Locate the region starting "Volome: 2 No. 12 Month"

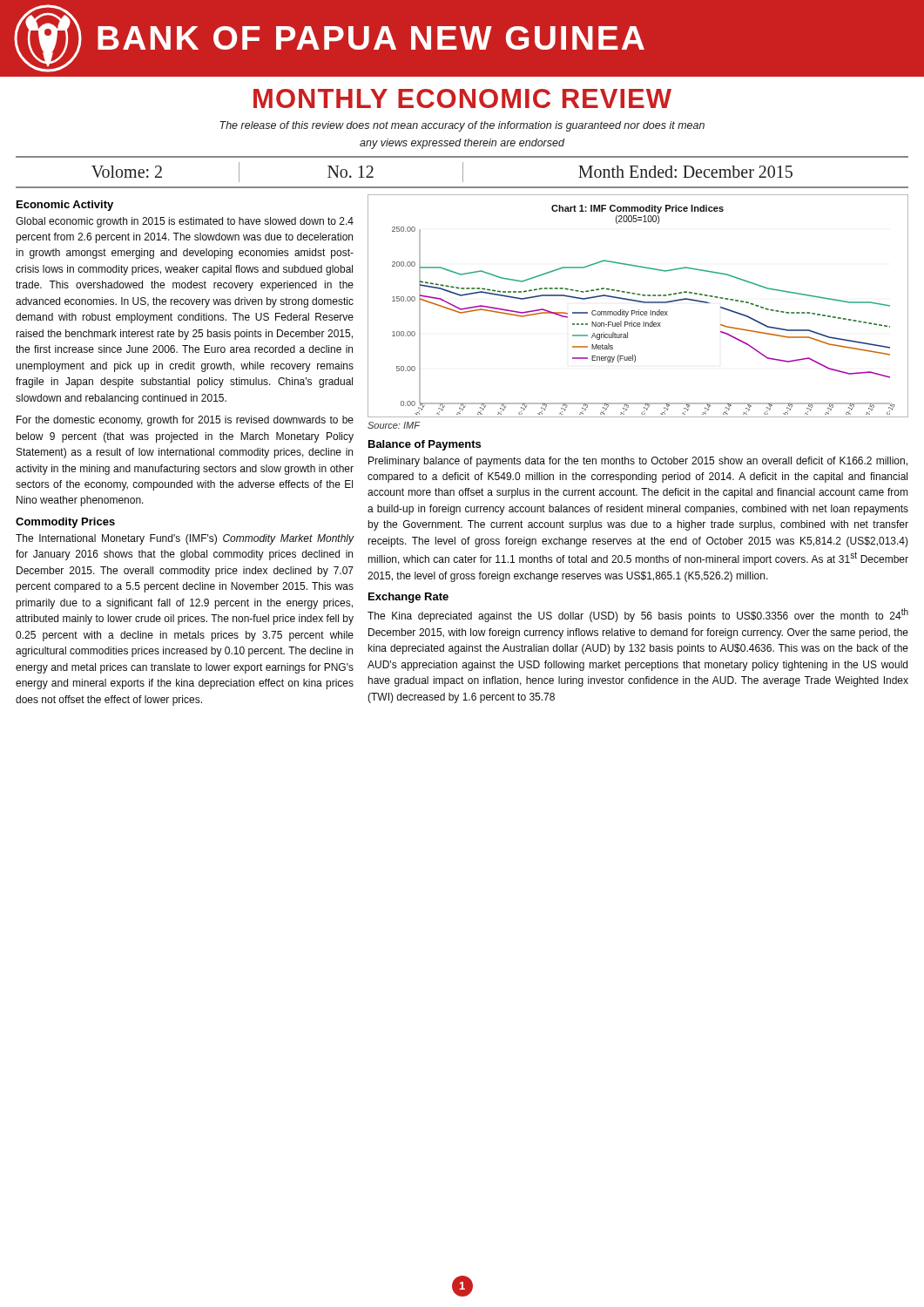coord(462,172)
